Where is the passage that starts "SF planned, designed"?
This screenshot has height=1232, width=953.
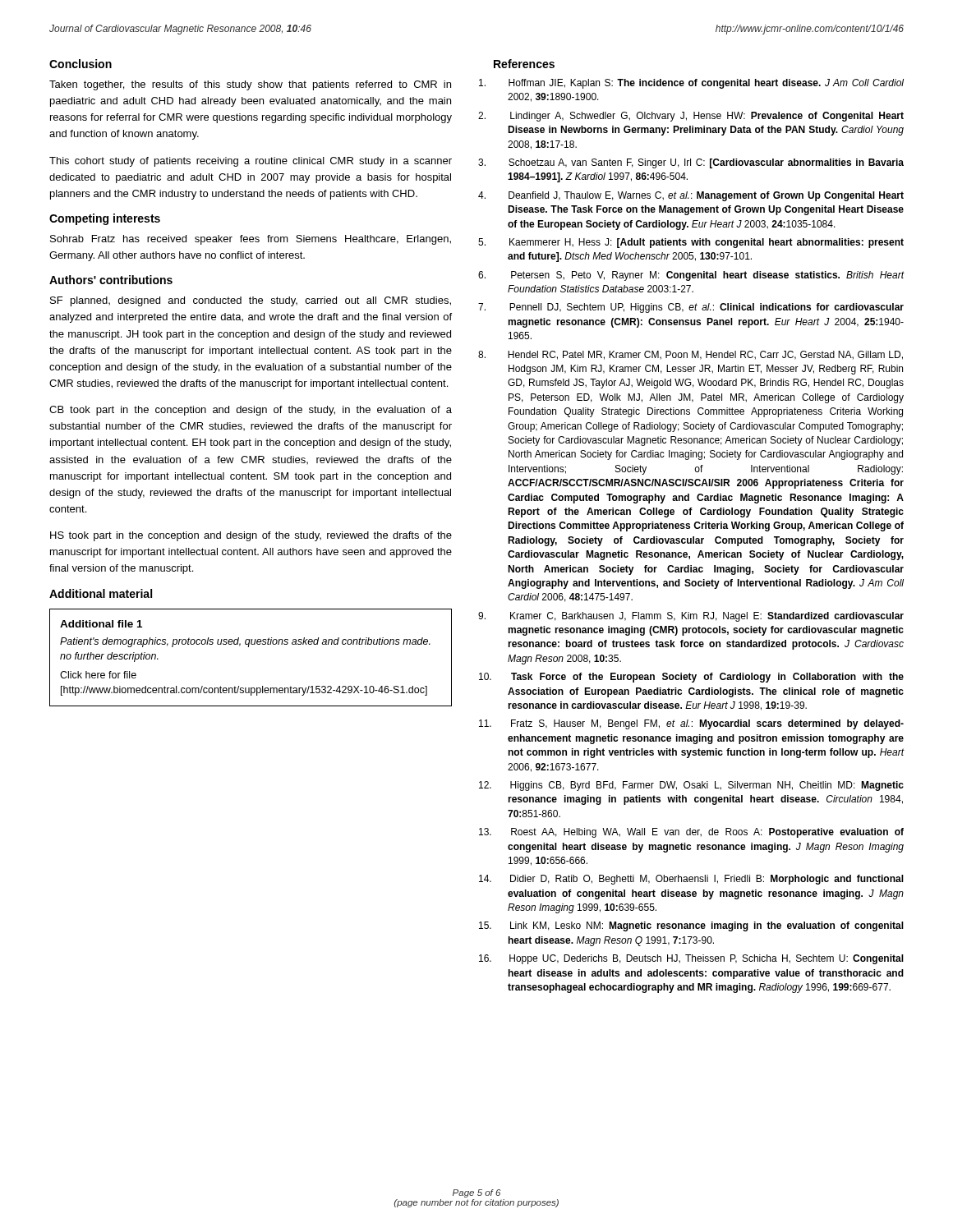point(251,342)
